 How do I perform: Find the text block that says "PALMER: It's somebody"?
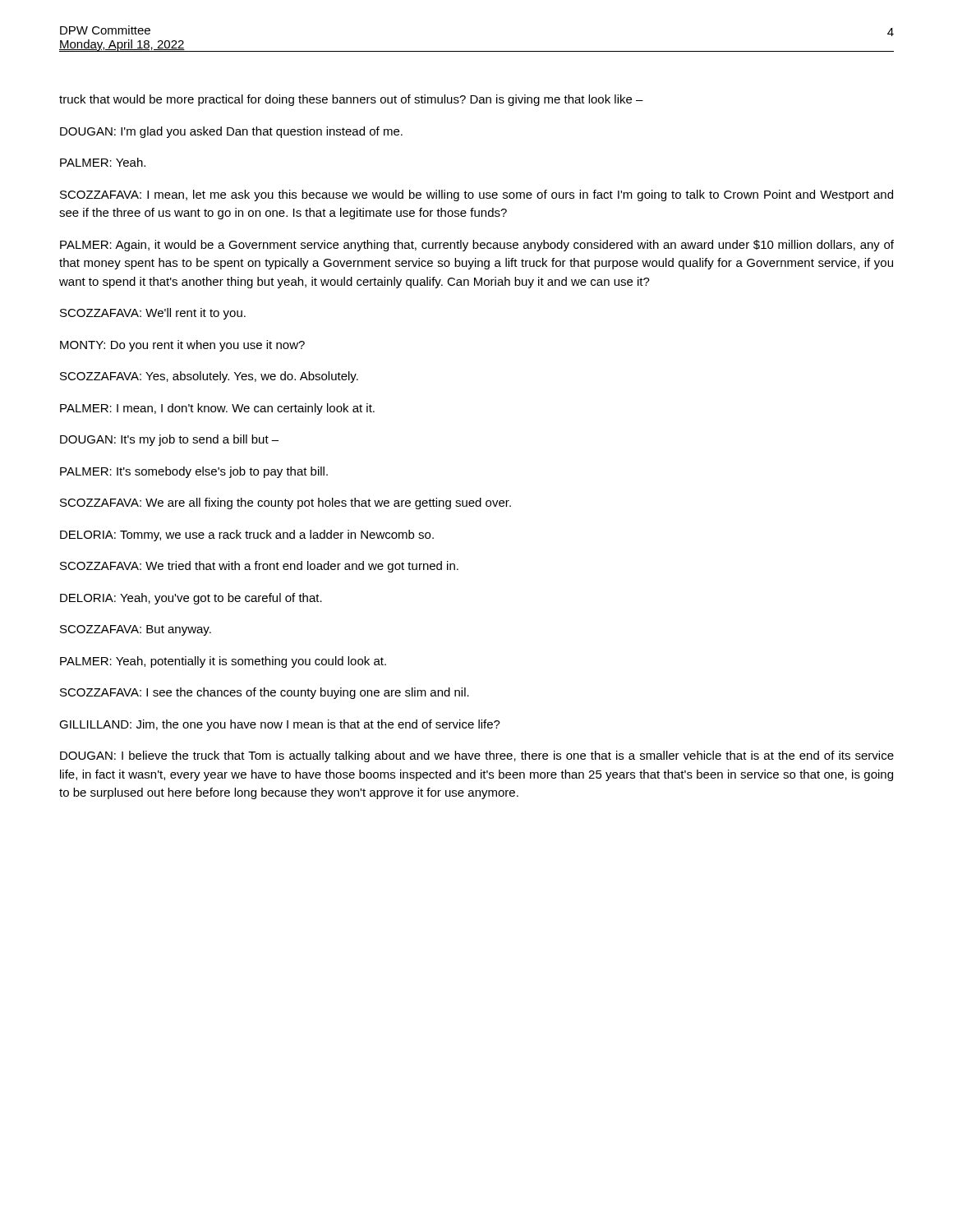click(x=194, y=471)
